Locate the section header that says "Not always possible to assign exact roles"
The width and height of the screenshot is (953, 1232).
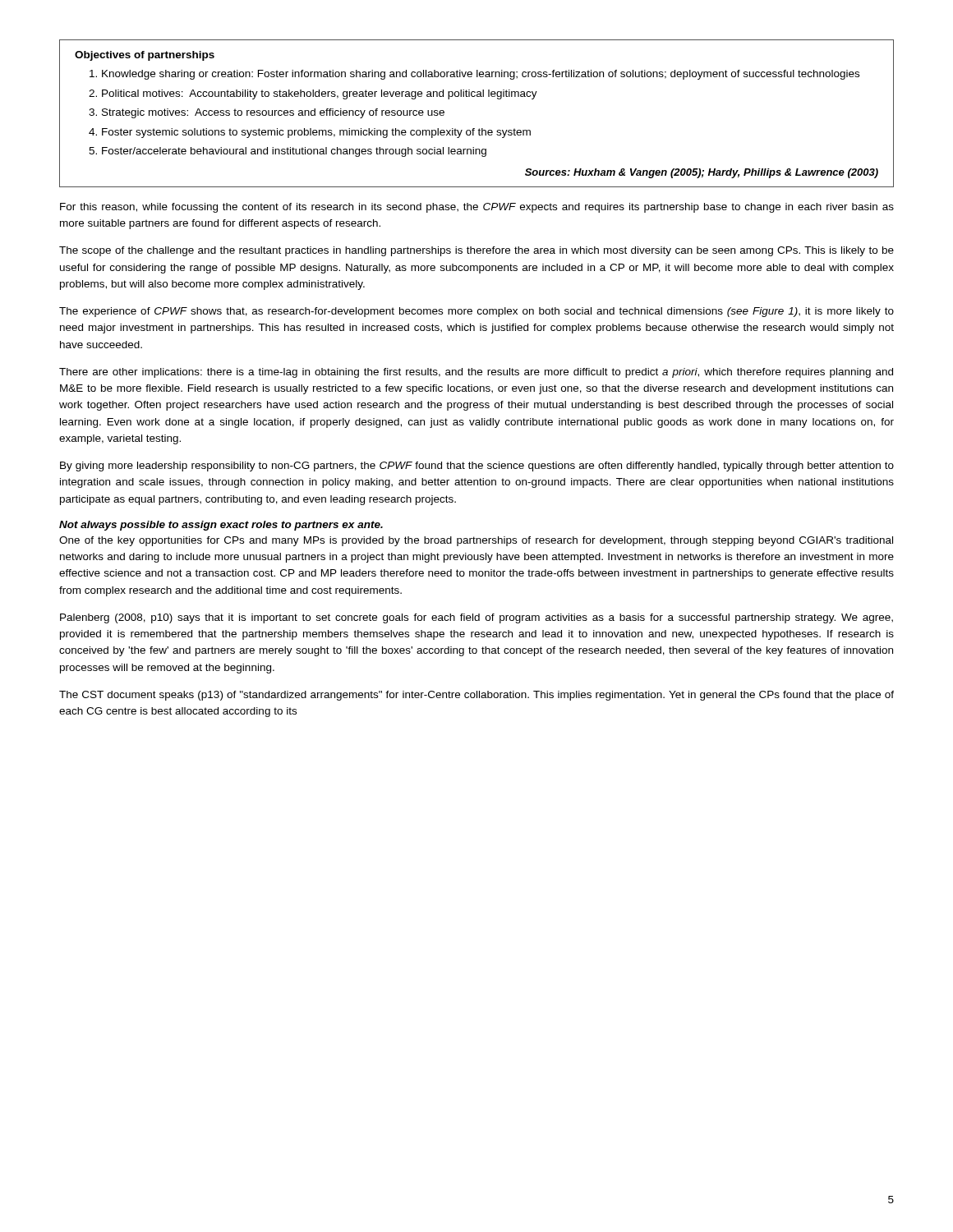pyautogui.click(x=221, y=524)
